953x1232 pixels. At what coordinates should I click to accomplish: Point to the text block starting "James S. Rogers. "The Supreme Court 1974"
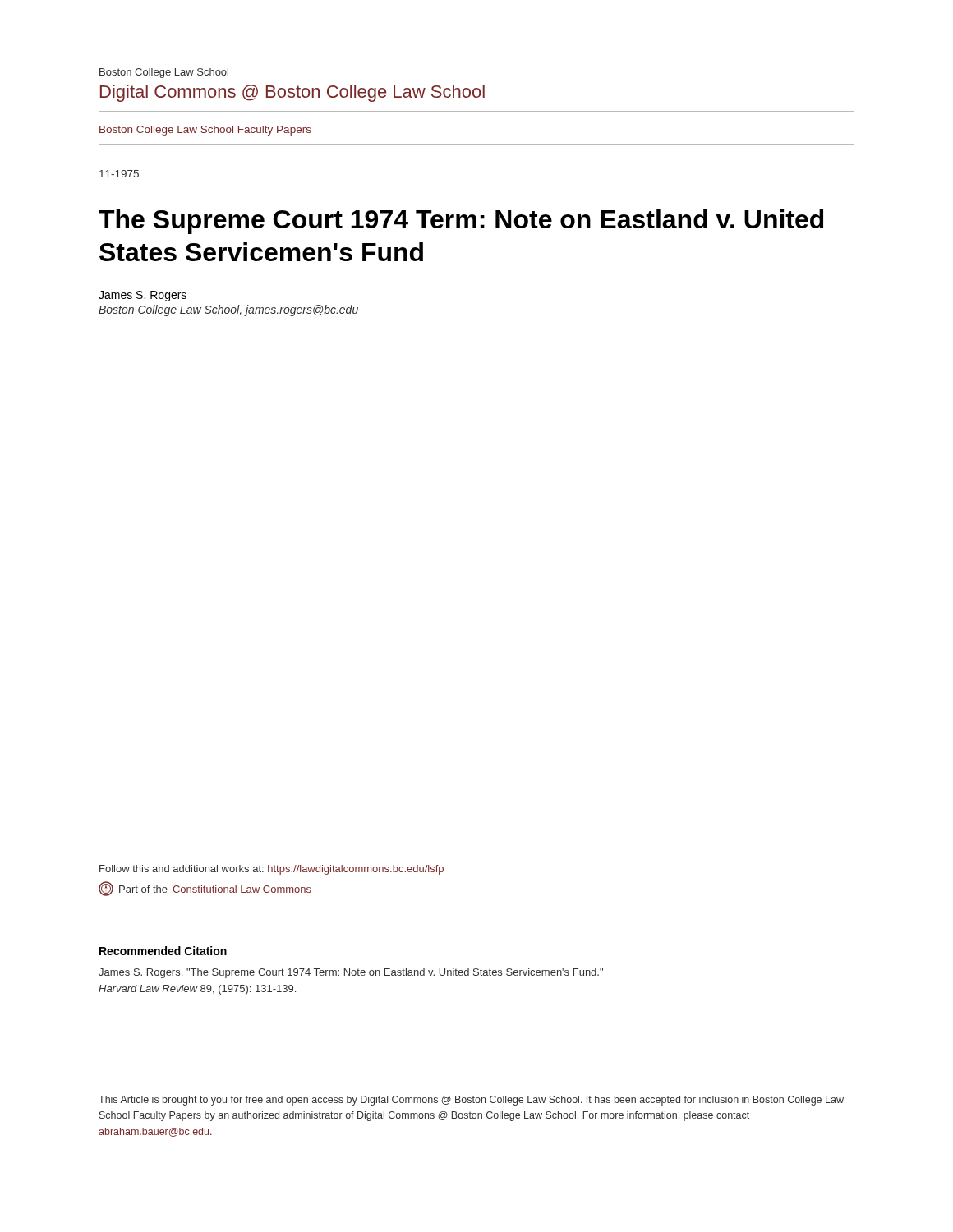tap(351, 980)
